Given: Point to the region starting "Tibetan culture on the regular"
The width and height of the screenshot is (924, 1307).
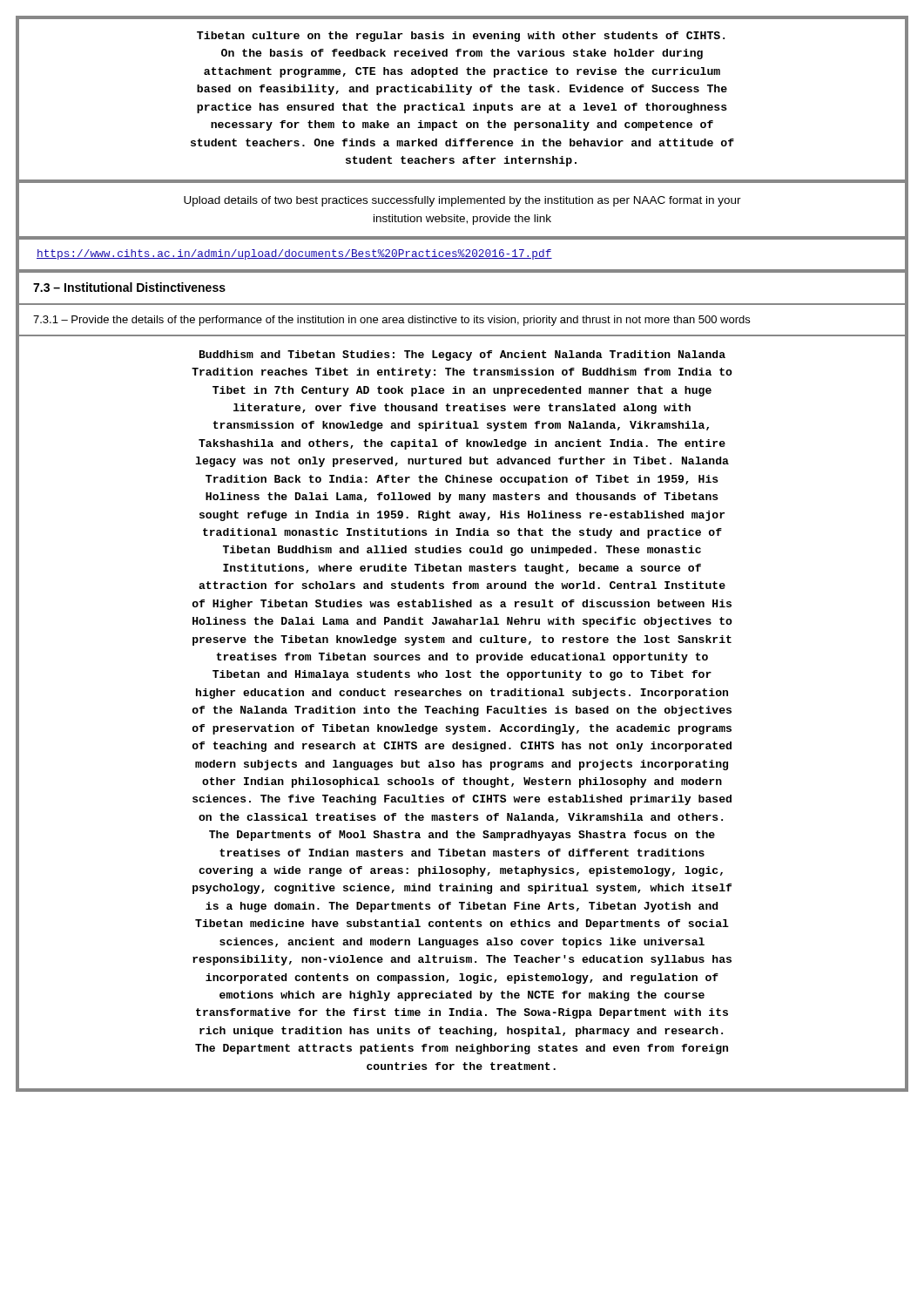Looking at the screenshot, I should tap(462, 99).
